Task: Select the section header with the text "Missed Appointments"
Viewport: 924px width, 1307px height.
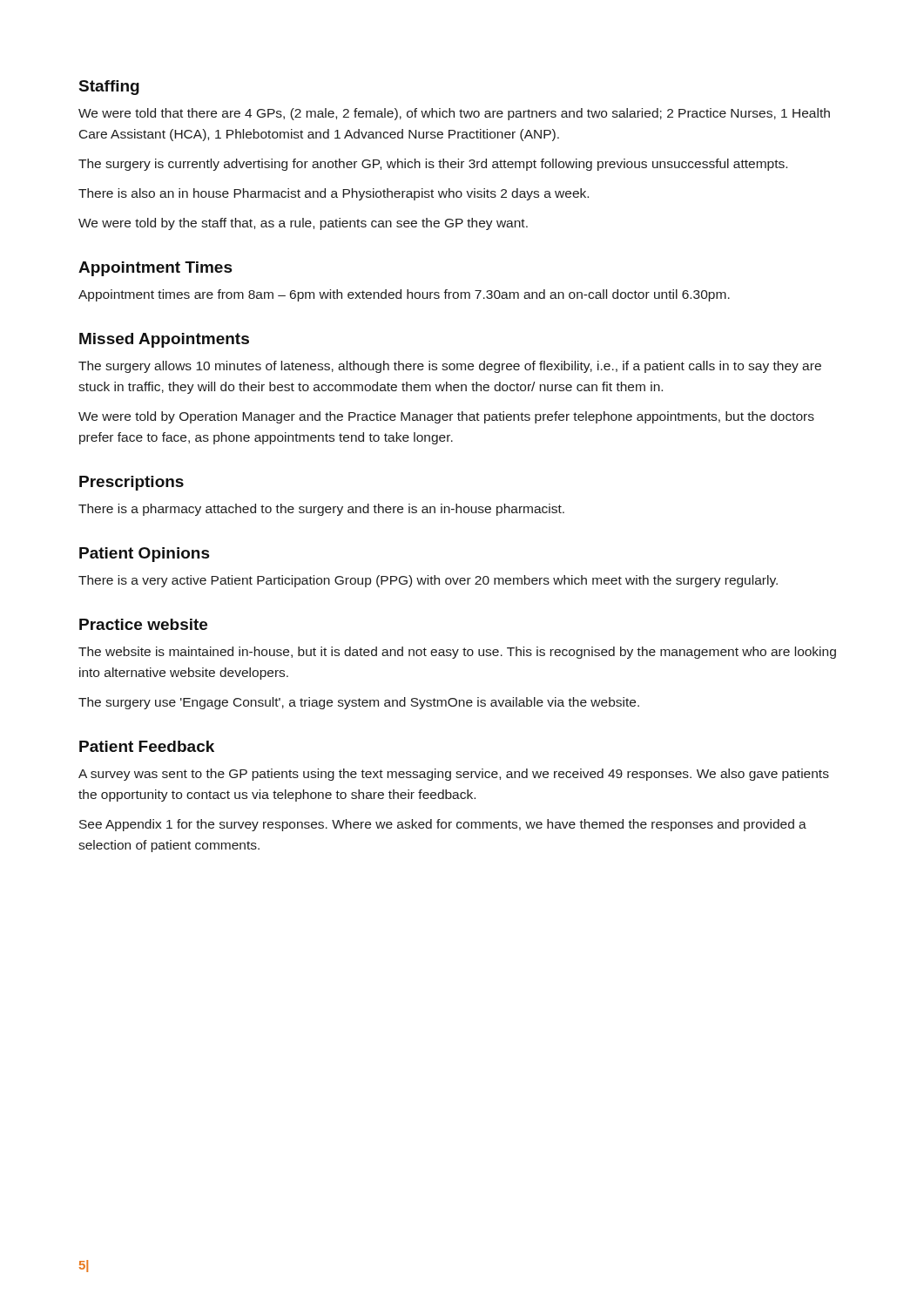Action: [164, 339]
